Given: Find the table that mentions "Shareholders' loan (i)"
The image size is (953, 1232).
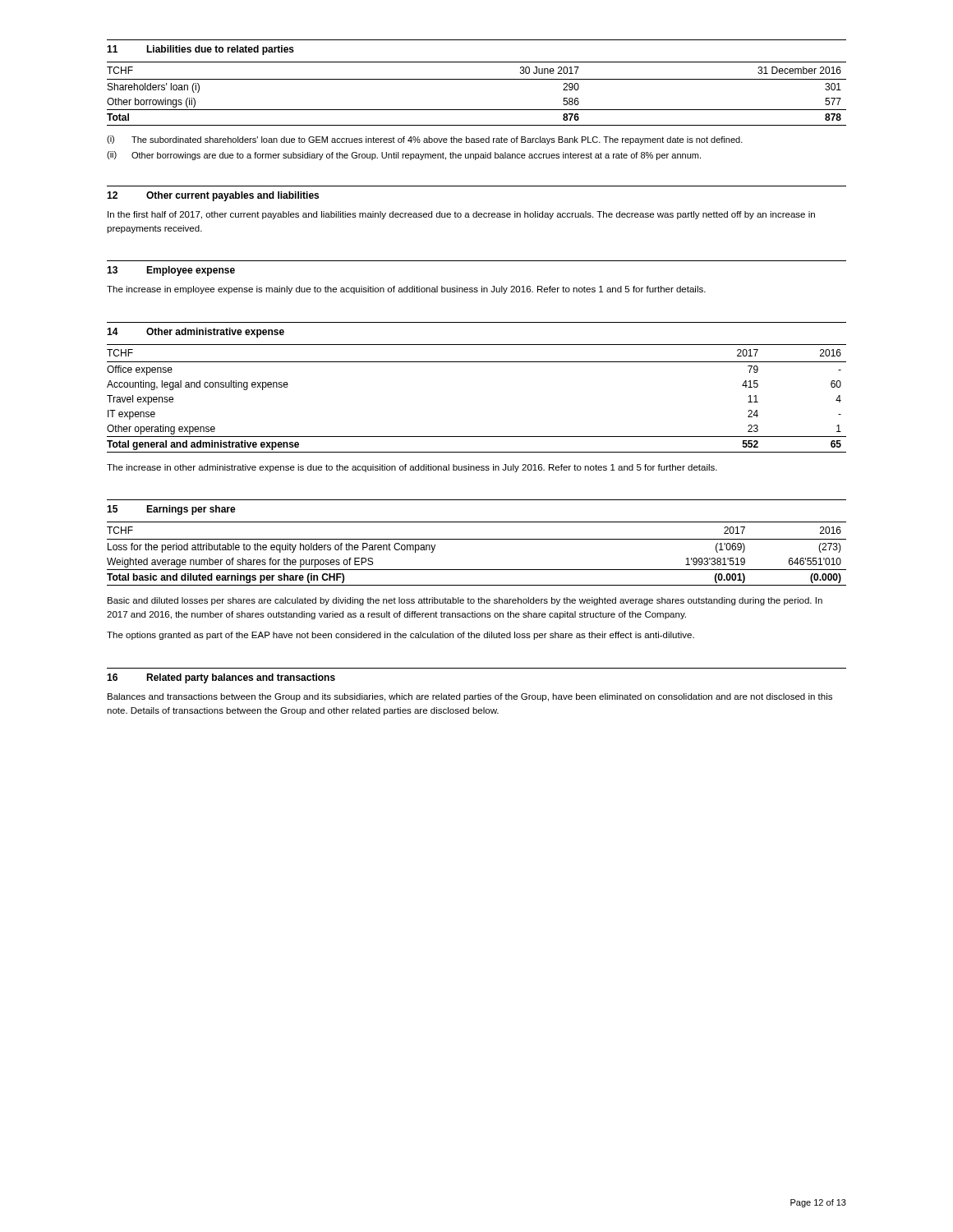Looking at the screenshot, I should [476, 94].
